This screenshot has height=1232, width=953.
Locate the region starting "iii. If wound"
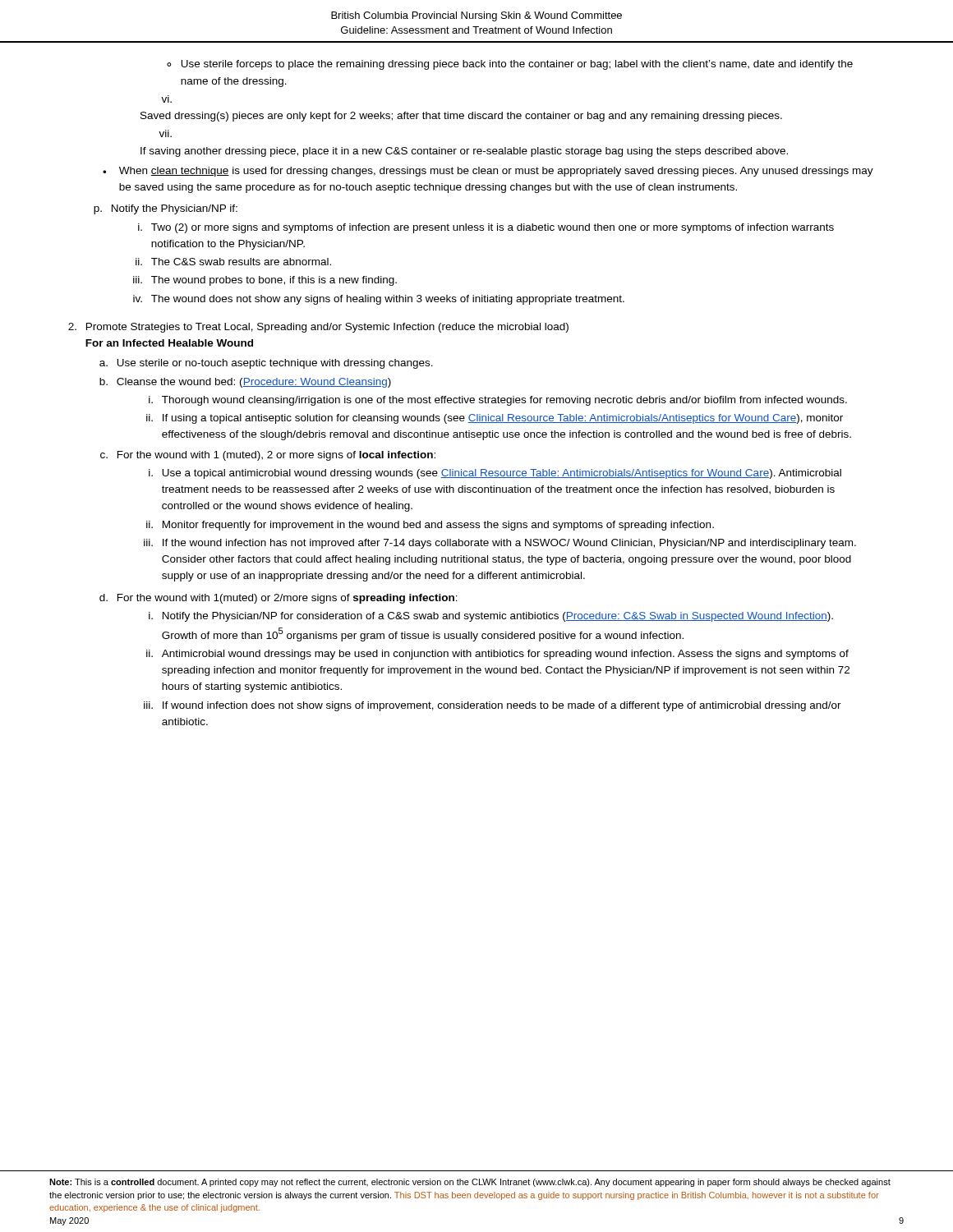pyautogui.click(x=502, y=714)
